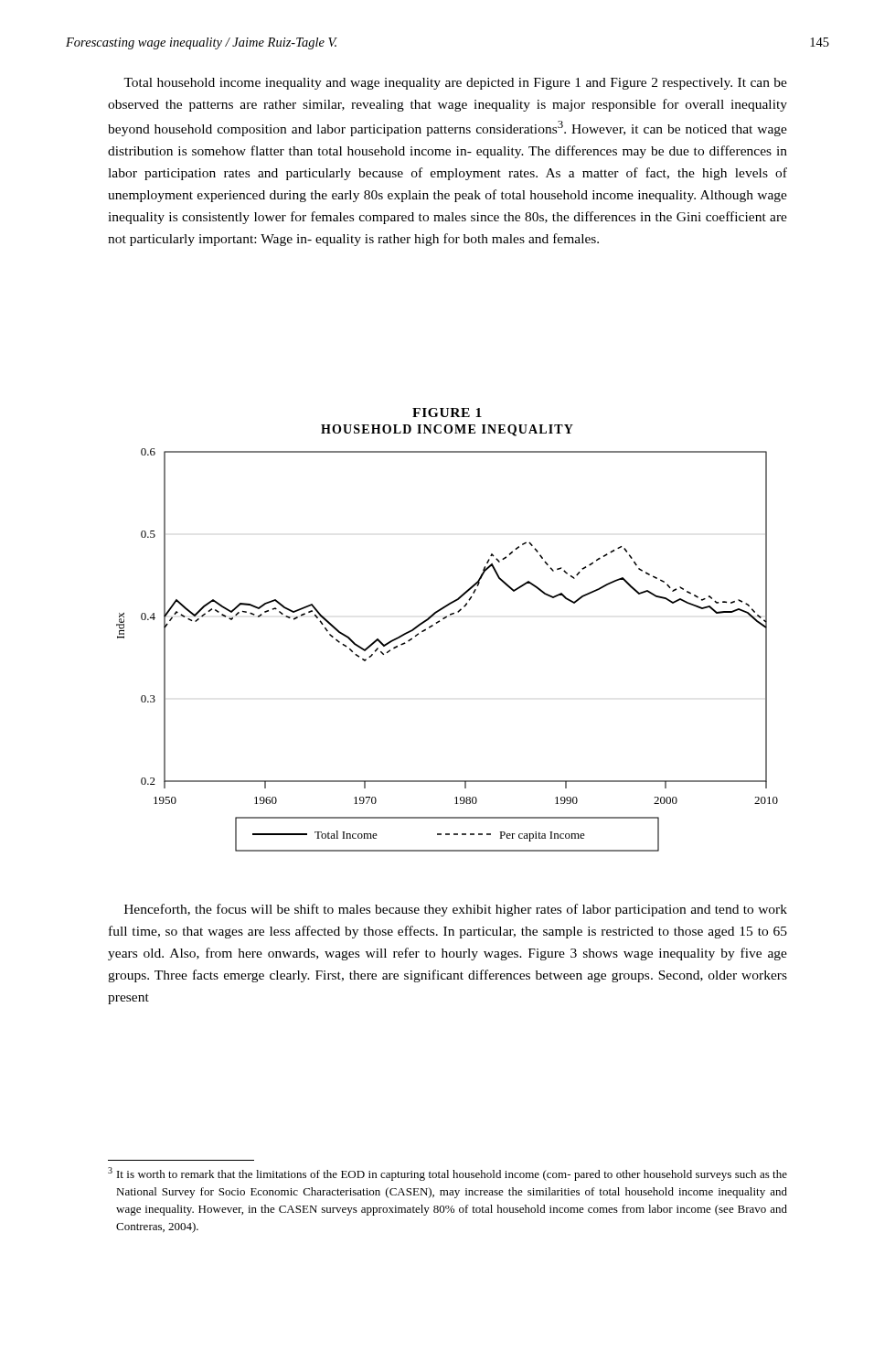Navigate to the text block starting "Total household income"
895x1372 pixels.
(448, 160)
